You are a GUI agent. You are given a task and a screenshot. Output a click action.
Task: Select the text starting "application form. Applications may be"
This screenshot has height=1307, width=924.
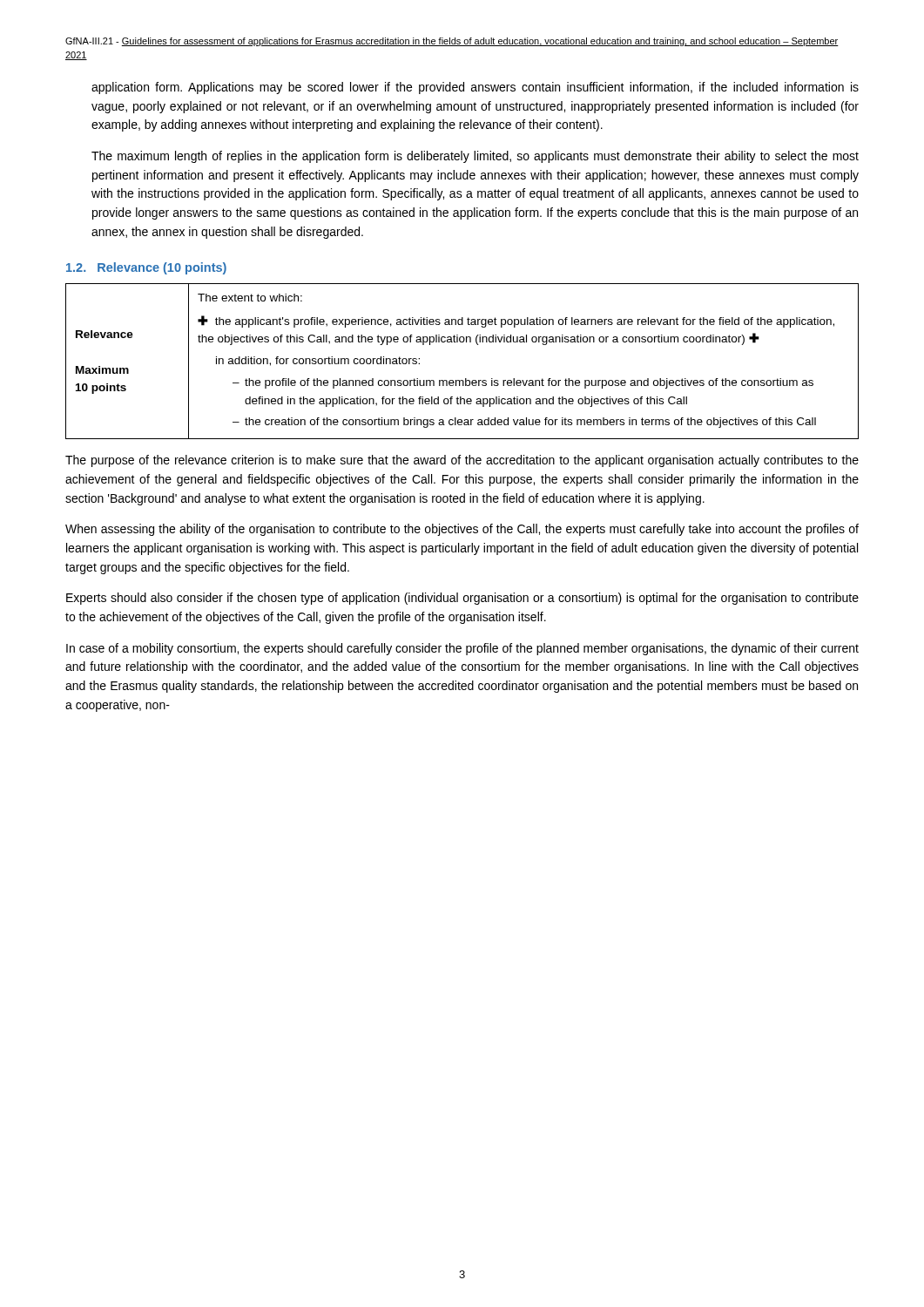pyautogui.click(x=475, y=106)
